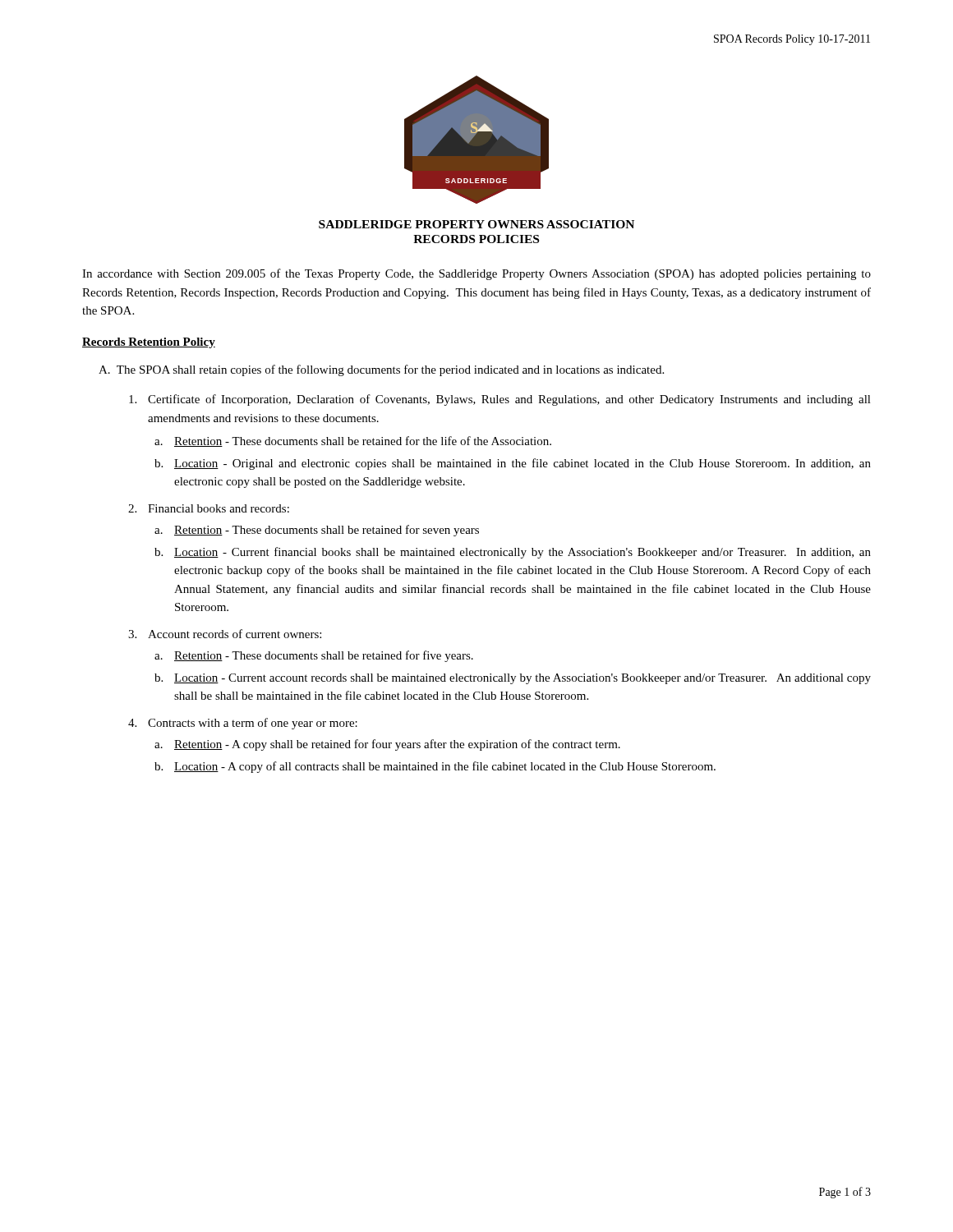
Task: Find the list item that reads "b. Location - Current financial books shall"
Action: [x=513, y=579]
